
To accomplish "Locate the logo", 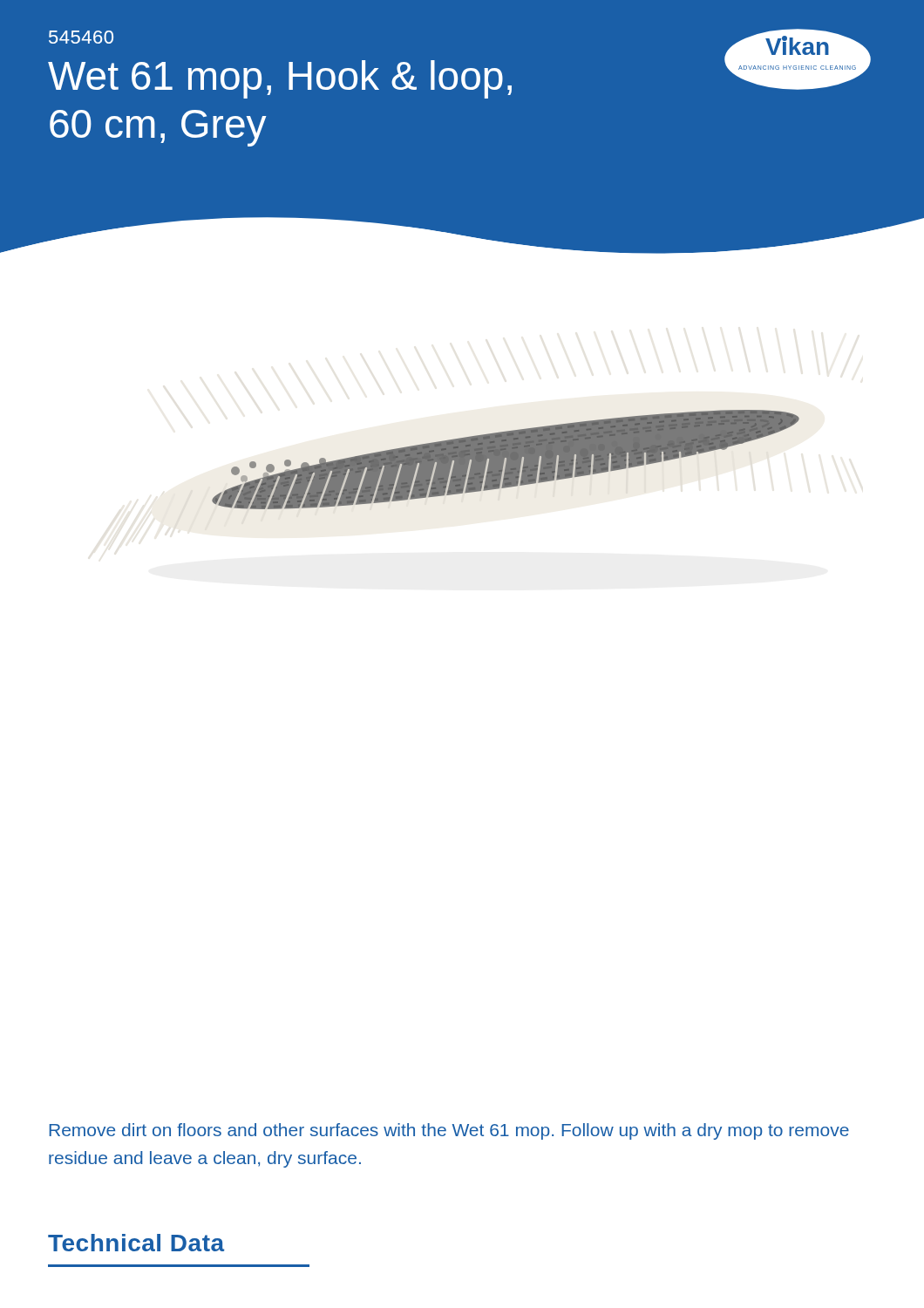I will tap(798, 59).
